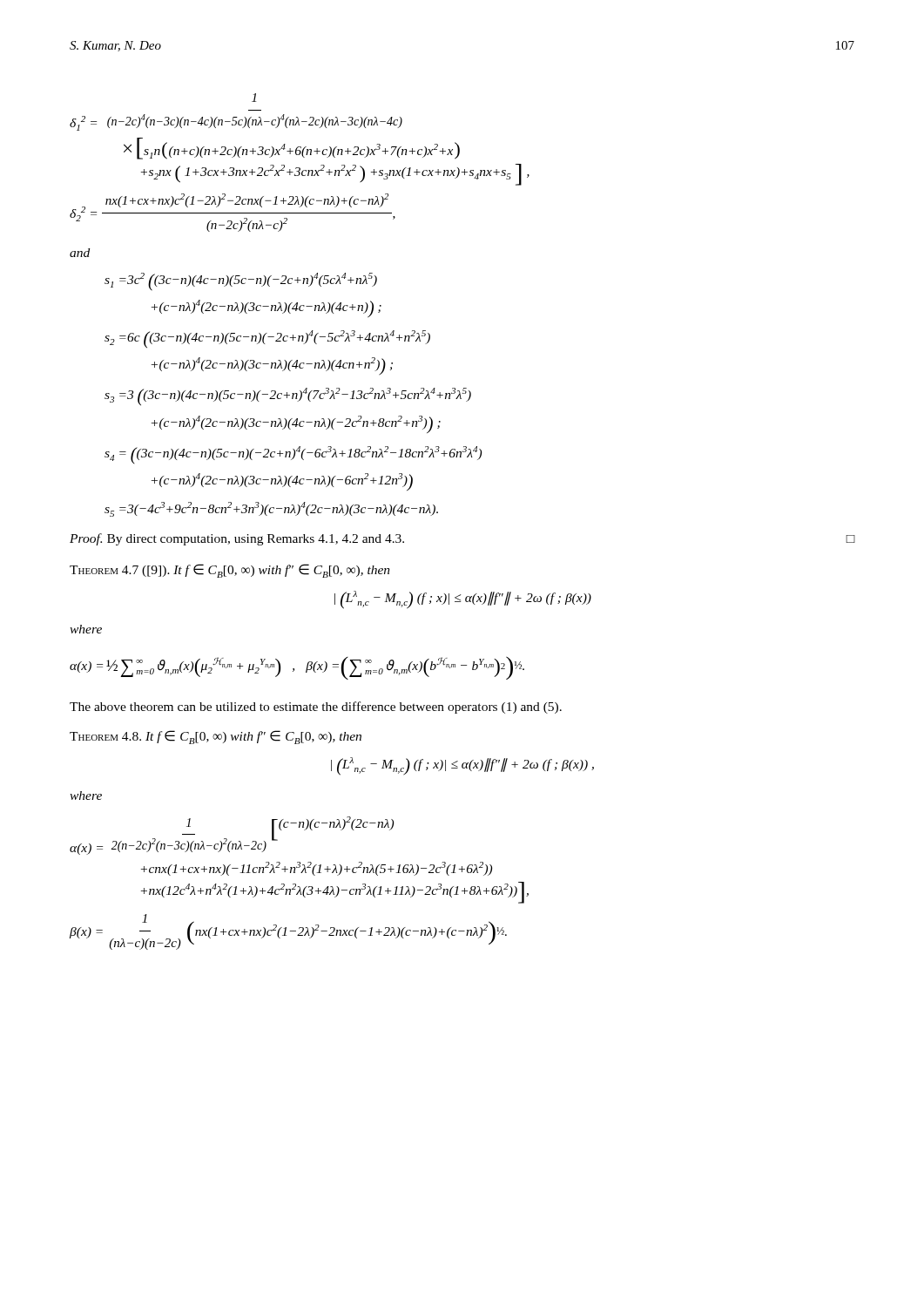Locate the region starting "s1 =3c2 ((3c−n)(4c−n)(5c−n)(−2c+n)4(5cλ4+nλ5) +(c−nλ)4(2c−nλ)(3c−nλ)(4c−nλ)(4c+n)) ;"
Screen dimensions: 1307x924
tap(241, 282)
